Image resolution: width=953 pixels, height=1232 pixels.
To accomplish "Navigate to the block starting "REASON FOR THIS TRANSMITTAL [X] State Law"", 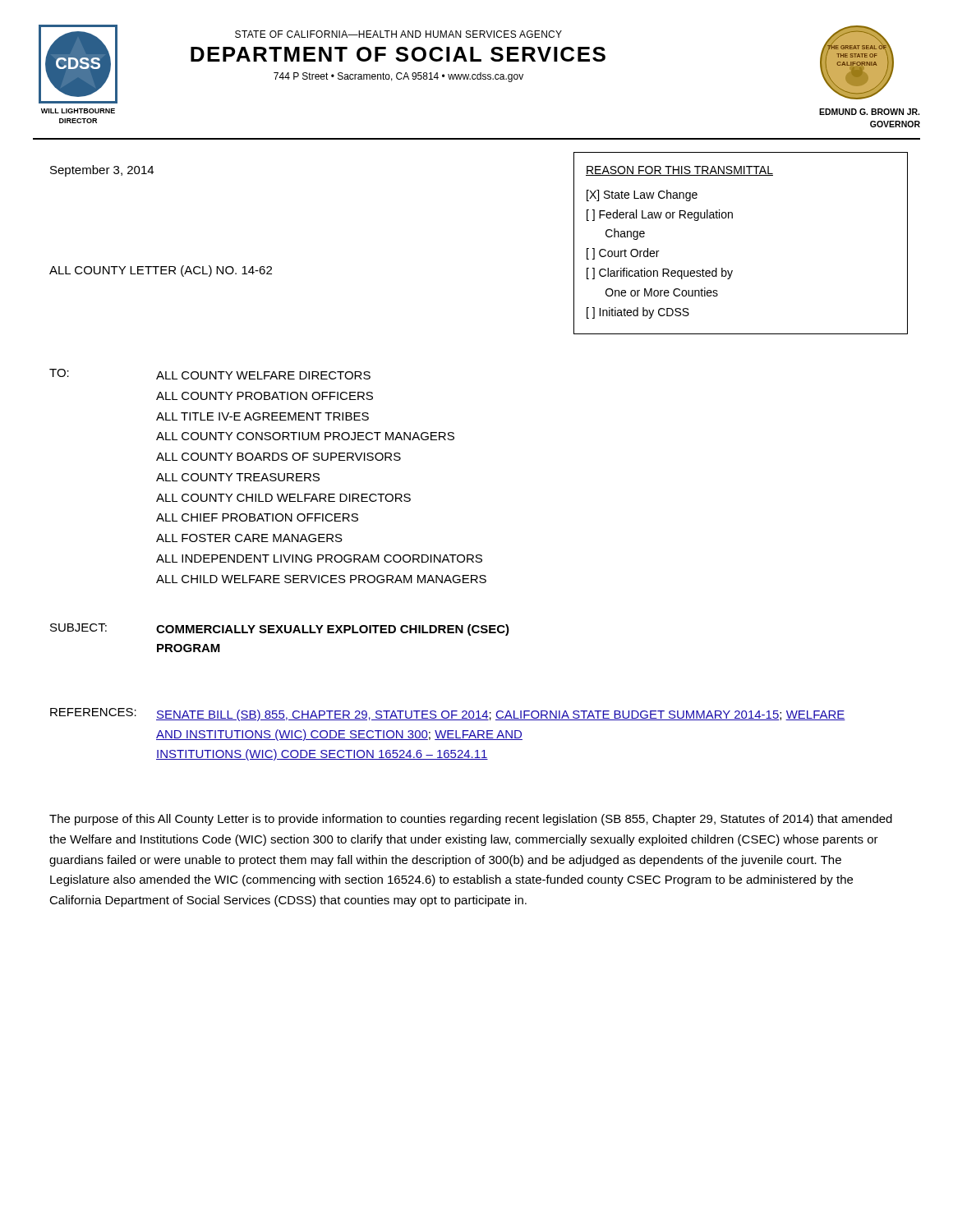I will pos(679,171).
